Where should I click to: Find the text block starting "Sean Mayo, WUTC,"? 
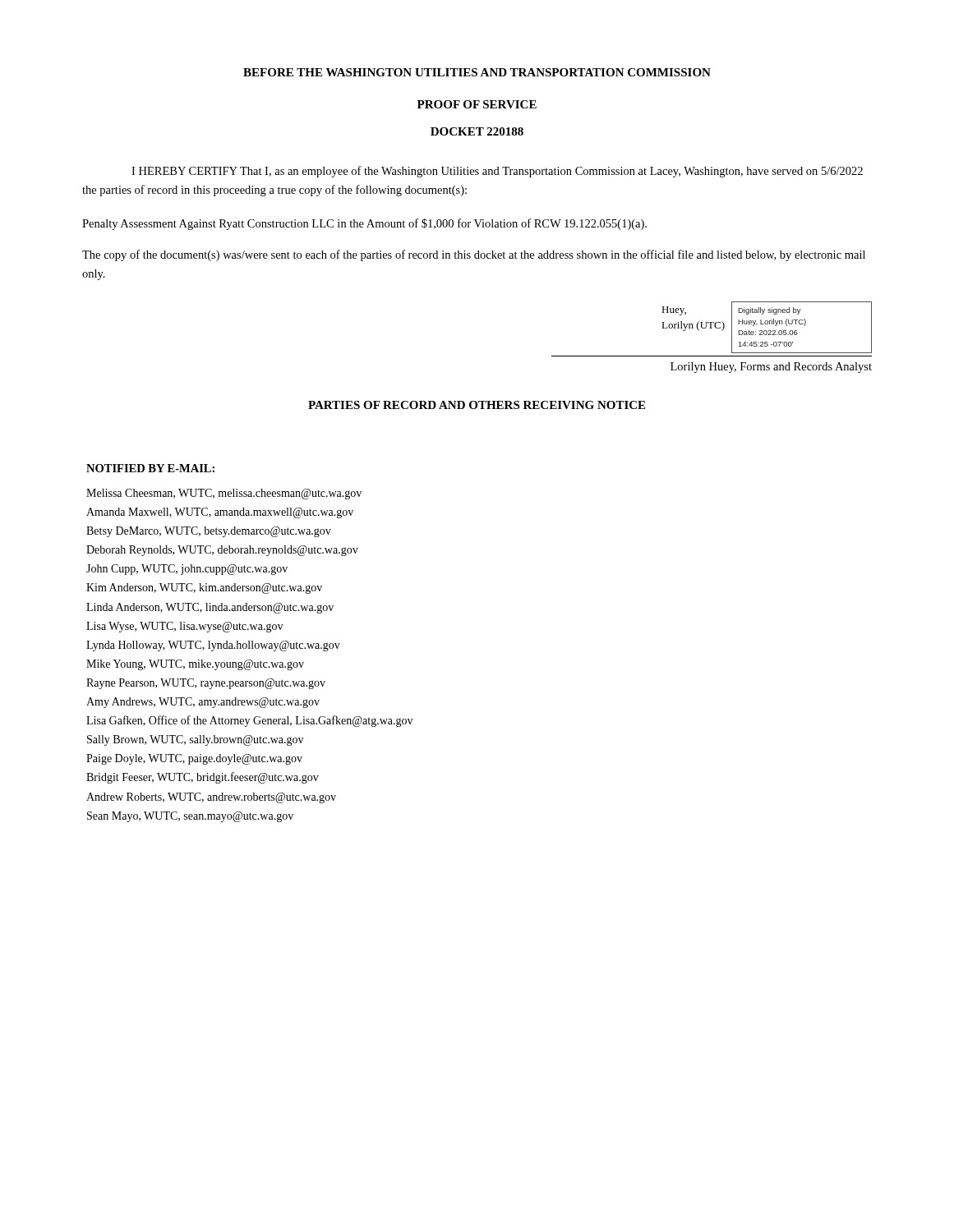[x=190, y=816]
